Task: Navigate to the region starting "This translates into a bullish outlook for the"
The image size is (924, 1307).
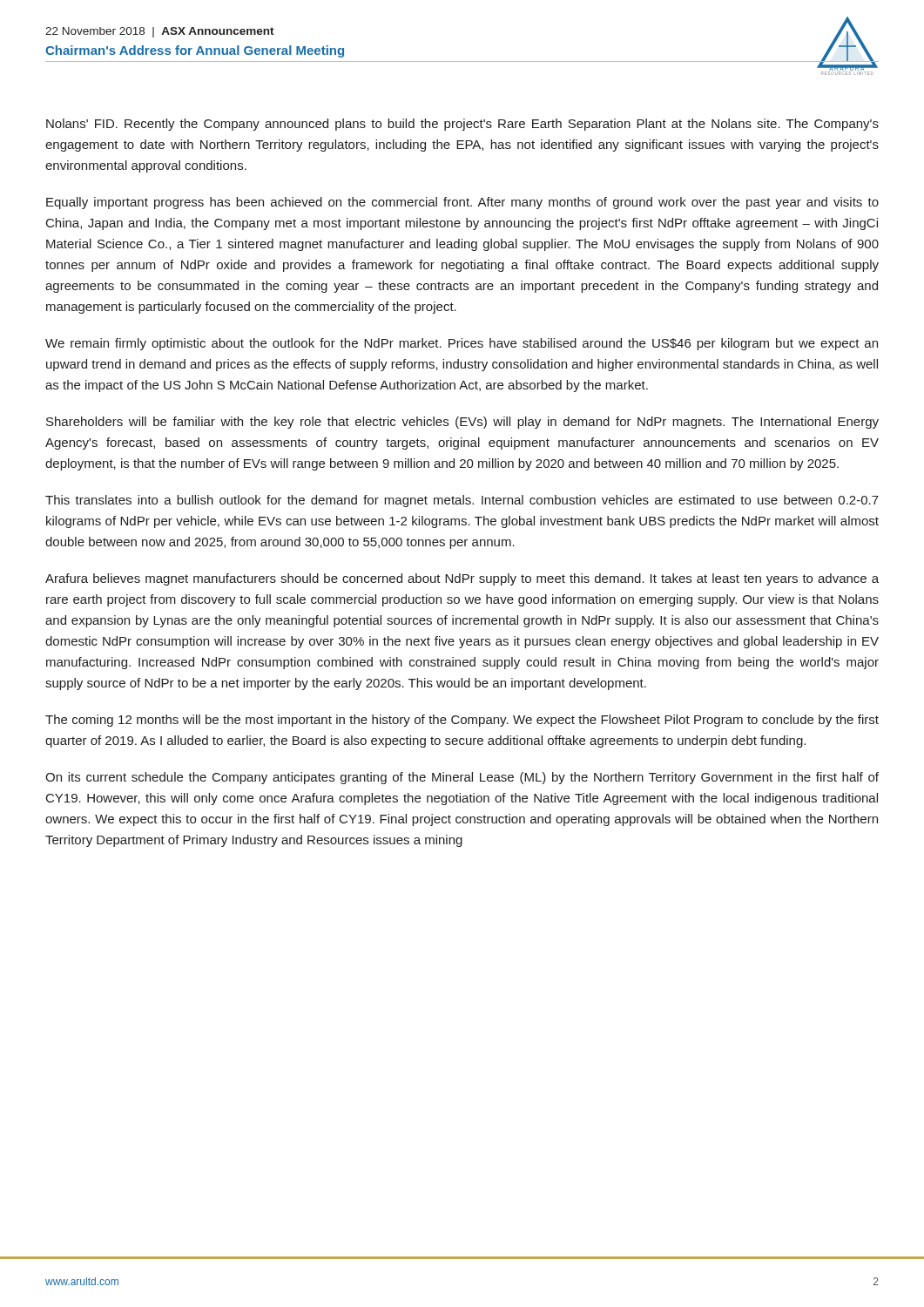Action: 462,521
